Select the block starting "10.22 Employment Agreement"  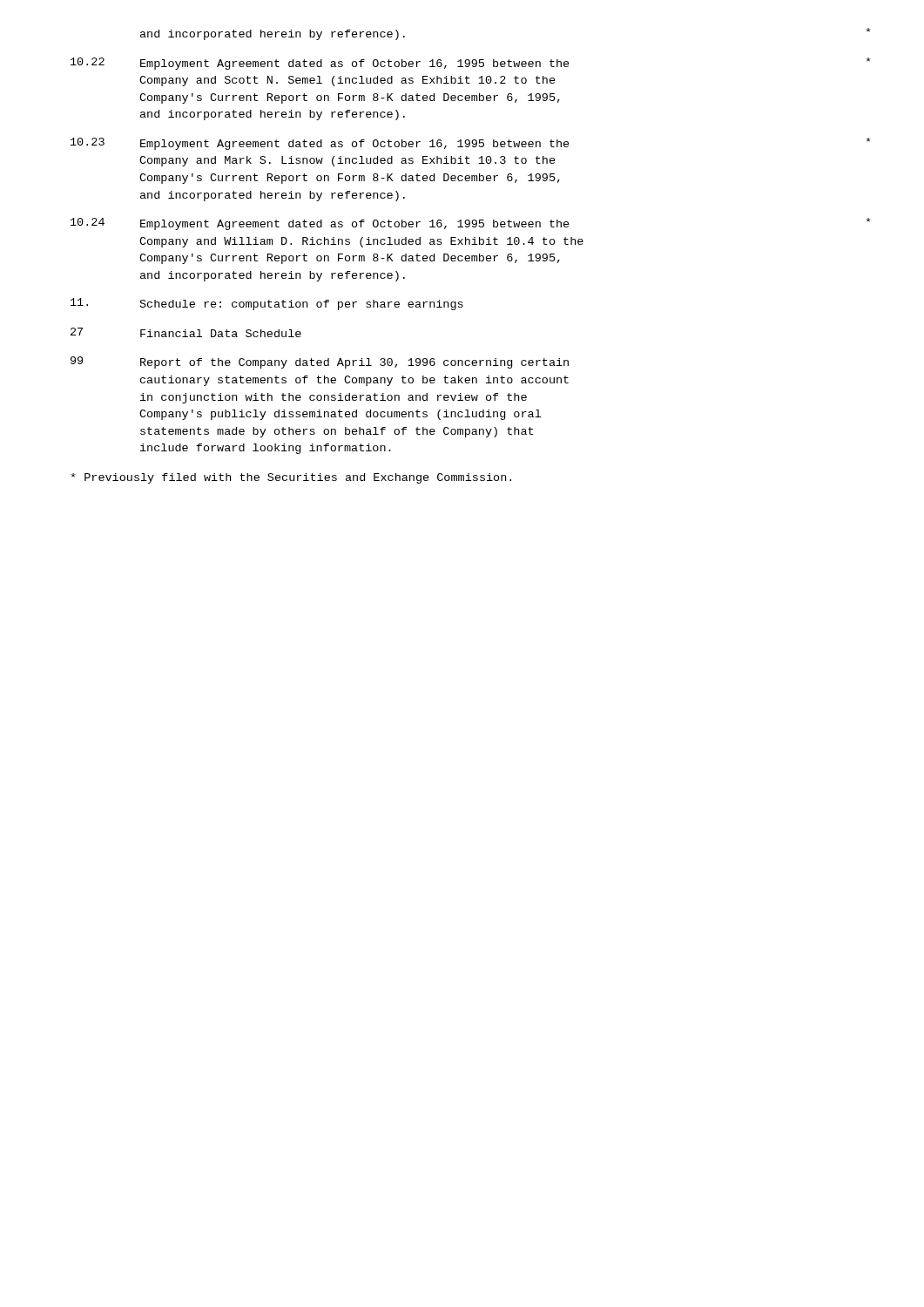coord(471,89)
